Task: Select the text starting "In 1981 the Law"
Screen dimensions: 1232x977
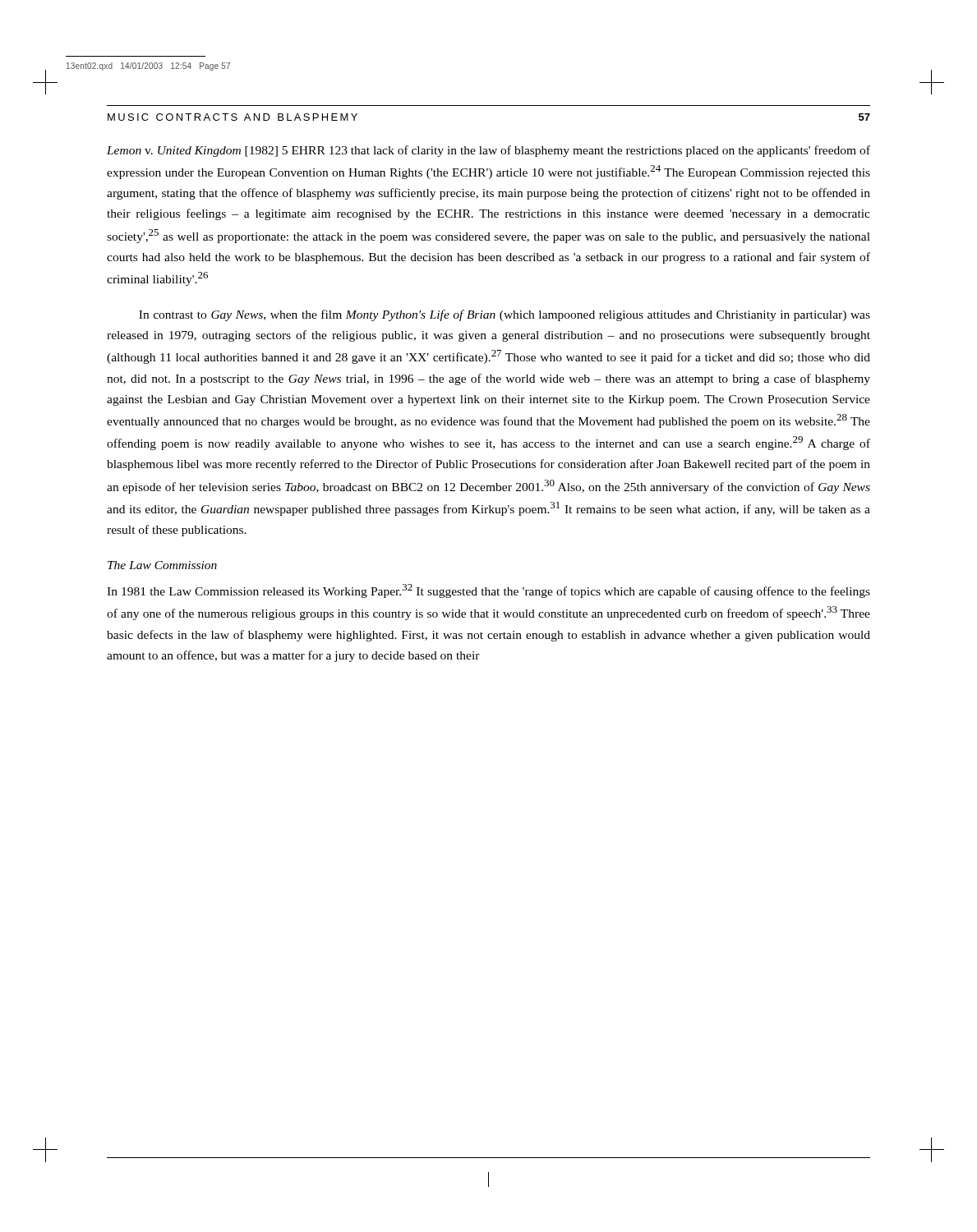Action: point(488,621)
